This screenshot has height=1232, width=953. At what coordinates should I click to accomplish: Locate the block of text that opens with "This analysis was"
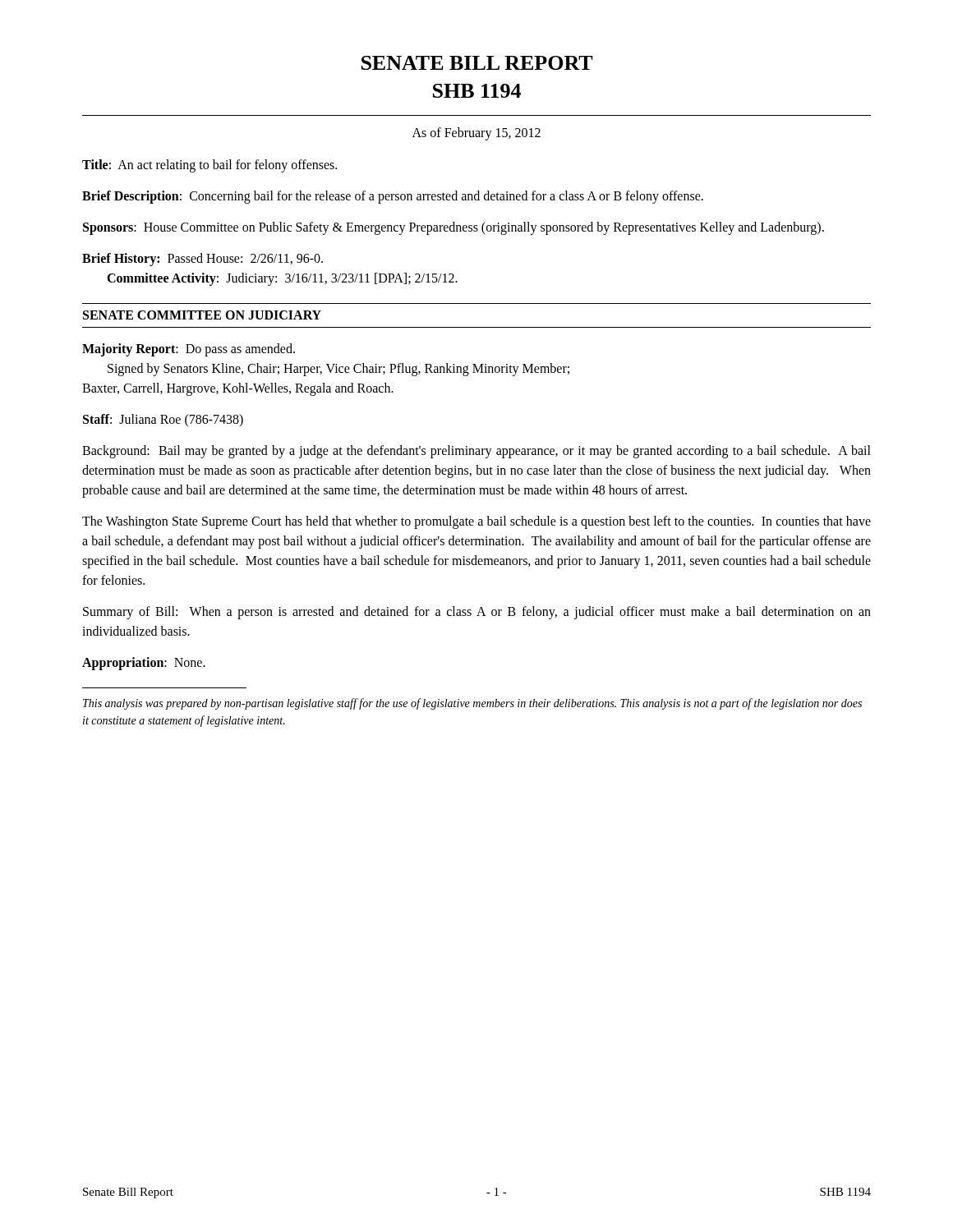click(476, 712)
